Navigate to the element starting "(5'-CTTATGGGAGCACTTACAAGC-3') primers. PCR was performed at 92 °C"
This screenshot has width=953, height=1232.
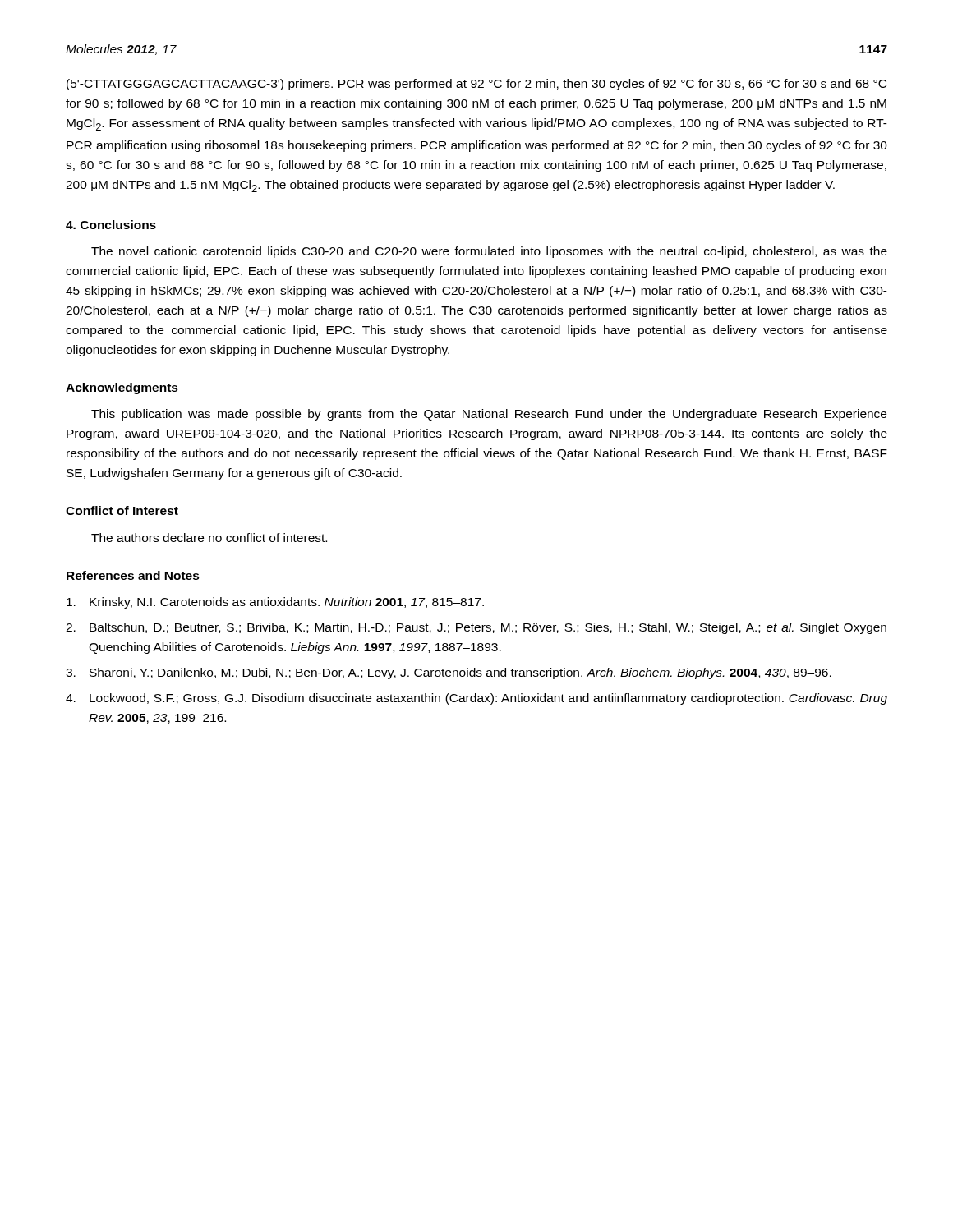pos(476,136)
